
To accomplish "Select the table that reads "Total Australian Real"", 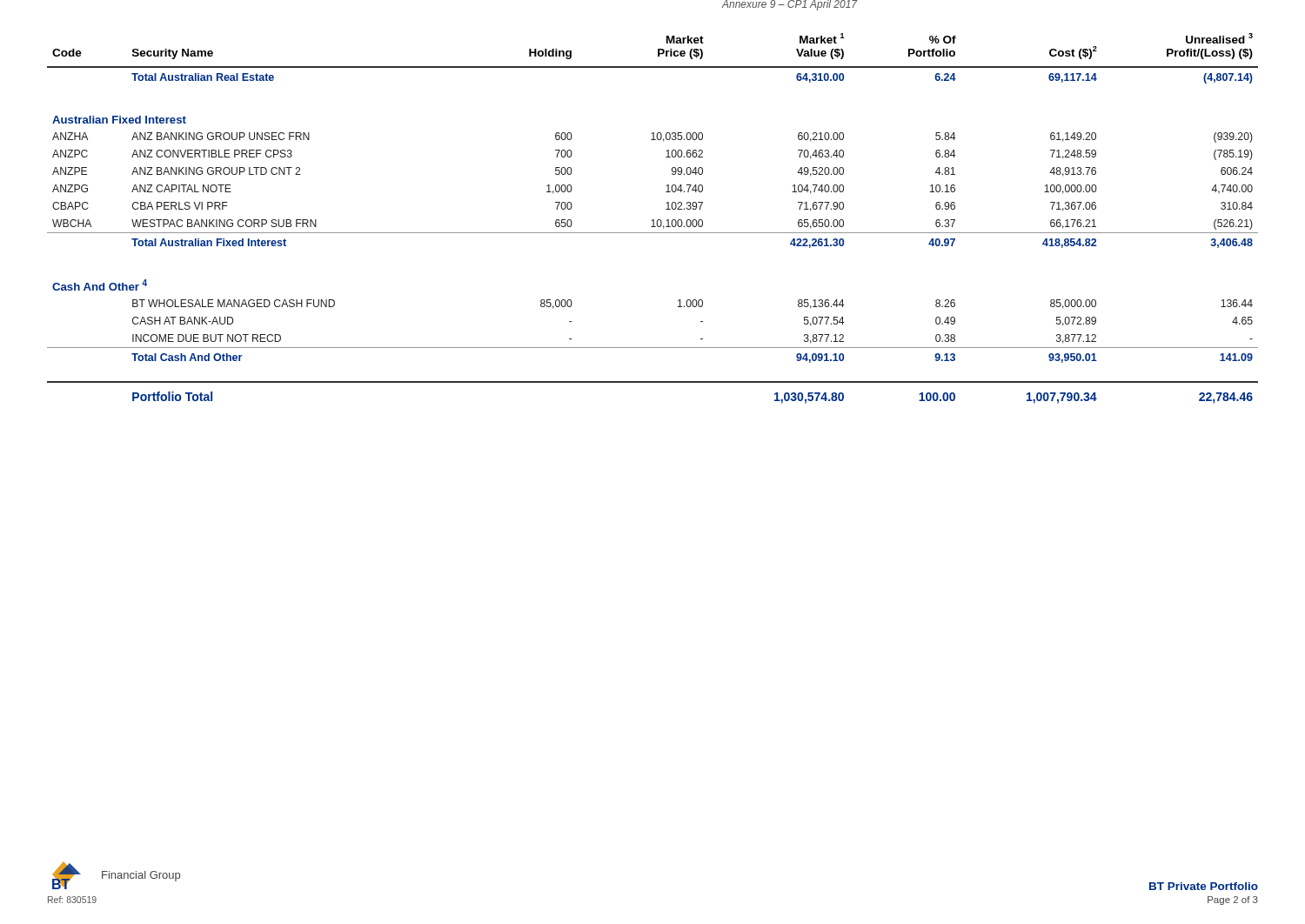I will 652,219.
